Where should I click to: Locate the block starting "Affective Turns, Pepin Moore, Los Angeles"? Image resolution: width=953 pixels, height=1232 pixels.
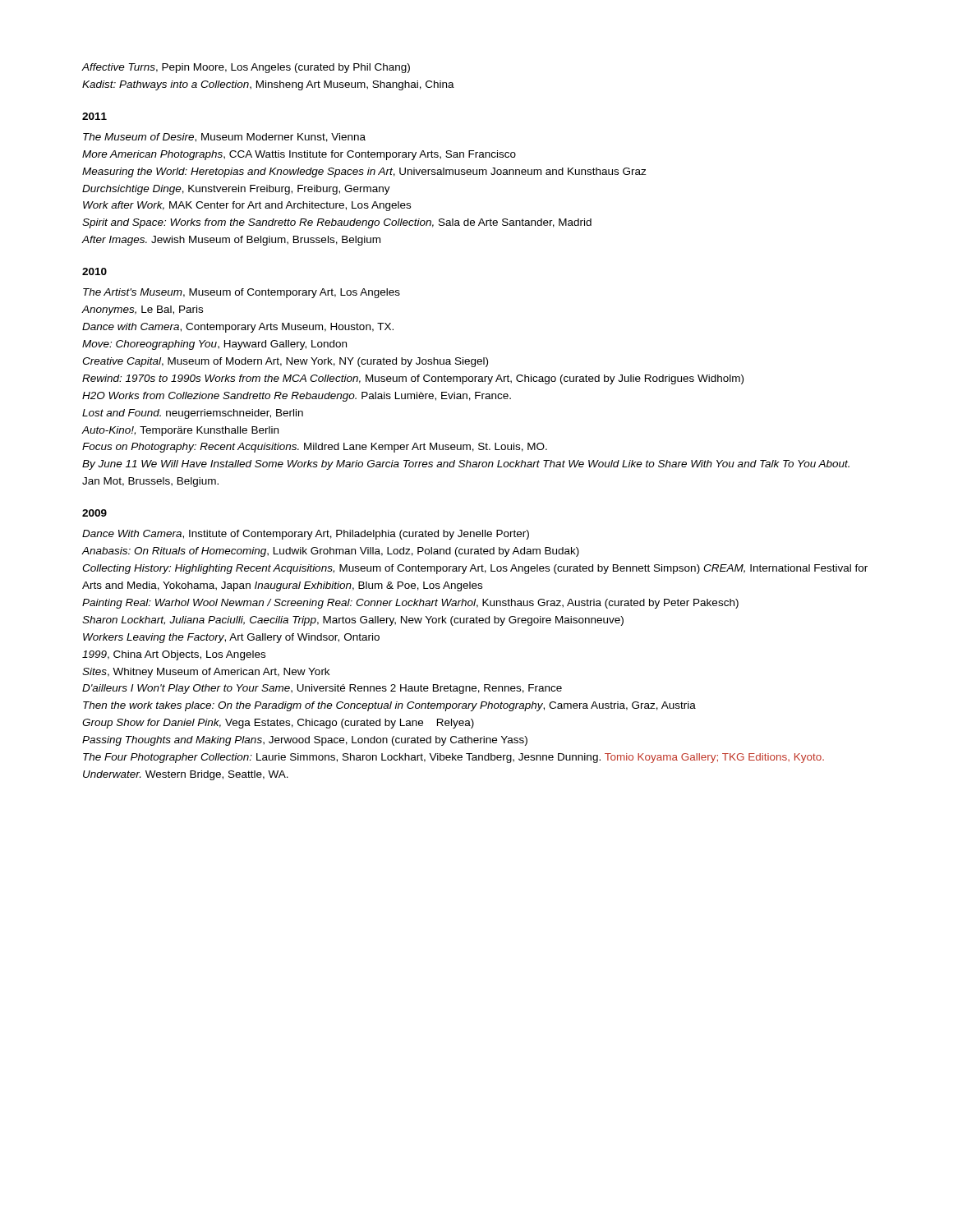(268, 76)
